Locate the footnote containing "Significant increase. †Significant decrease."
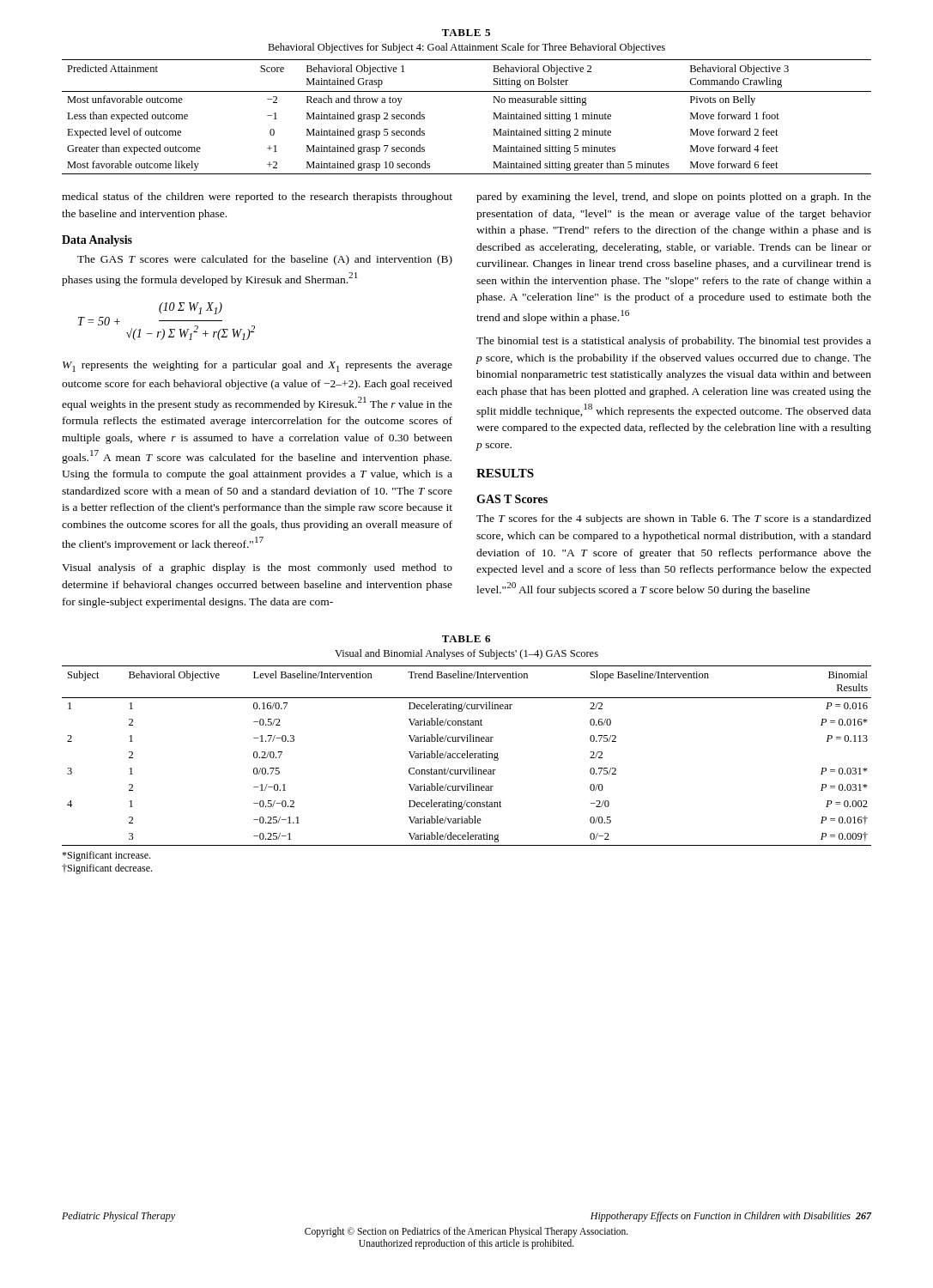 click(x=107, y=862)
